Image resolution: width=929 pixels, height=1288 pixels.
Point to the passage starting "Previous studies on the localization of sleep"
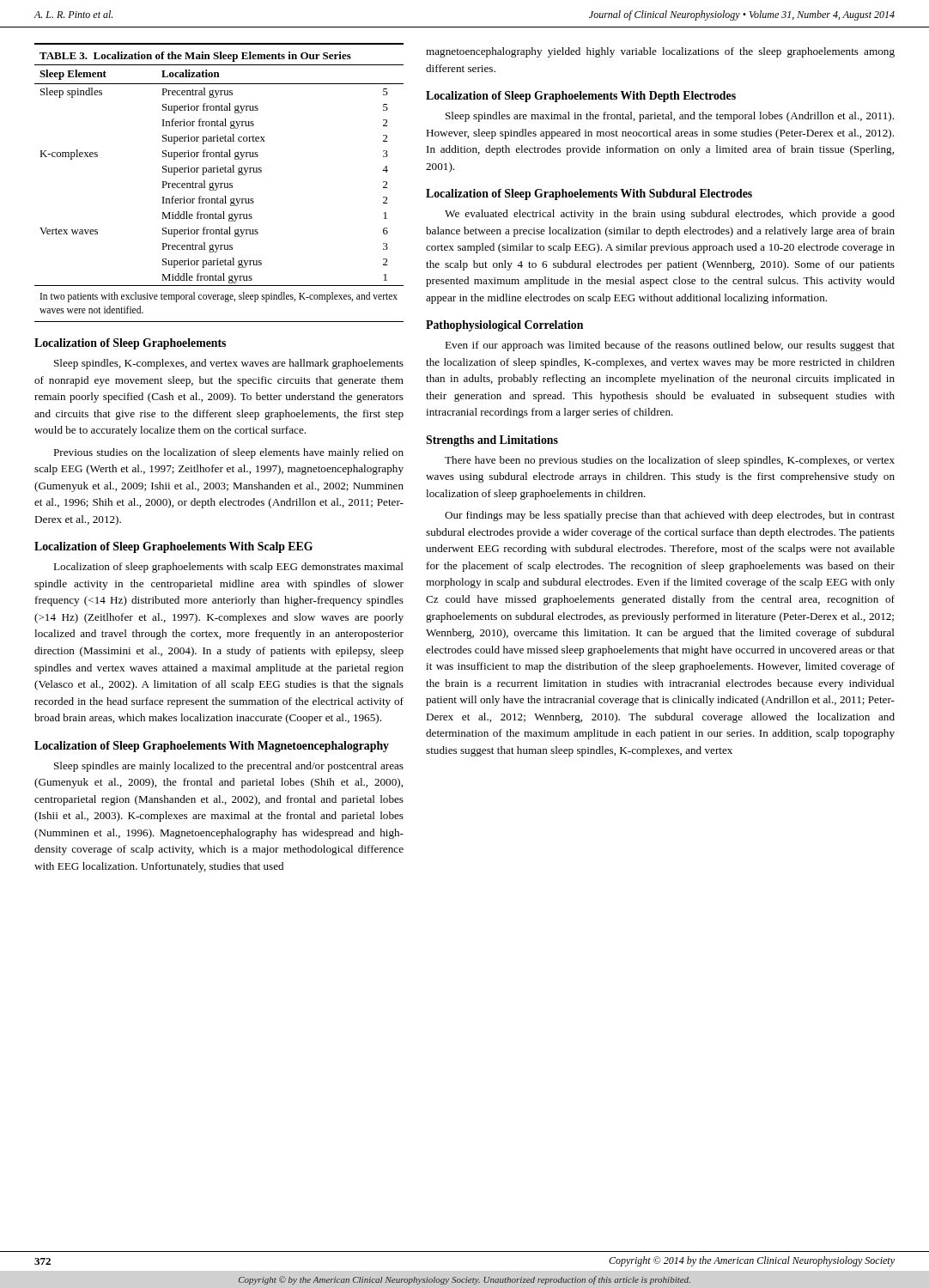pyautogui.click(x=219, y=485)
